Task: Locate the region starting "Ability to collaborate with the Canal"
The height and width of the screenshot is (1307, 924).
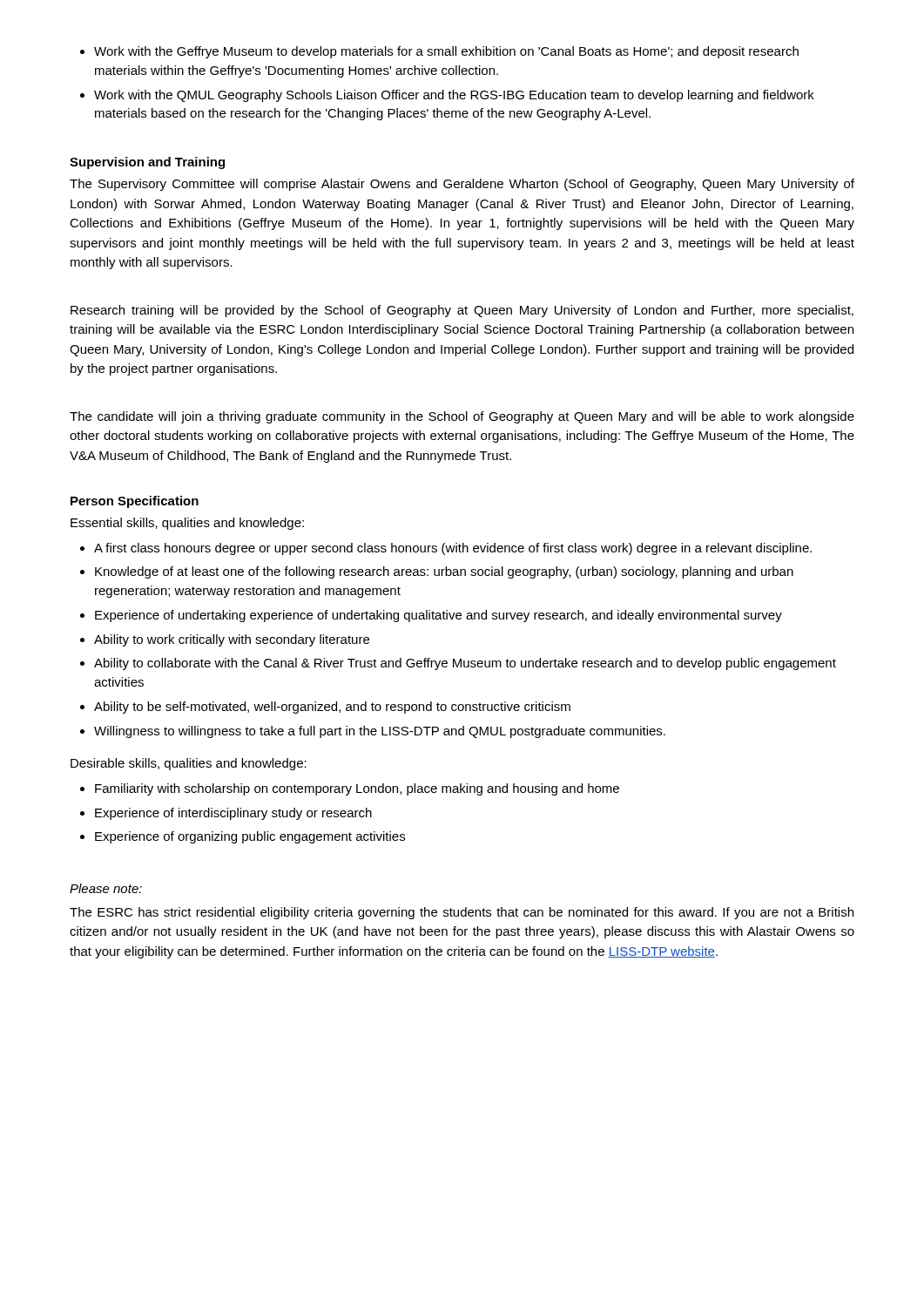Action: click(x=465, y=672)
